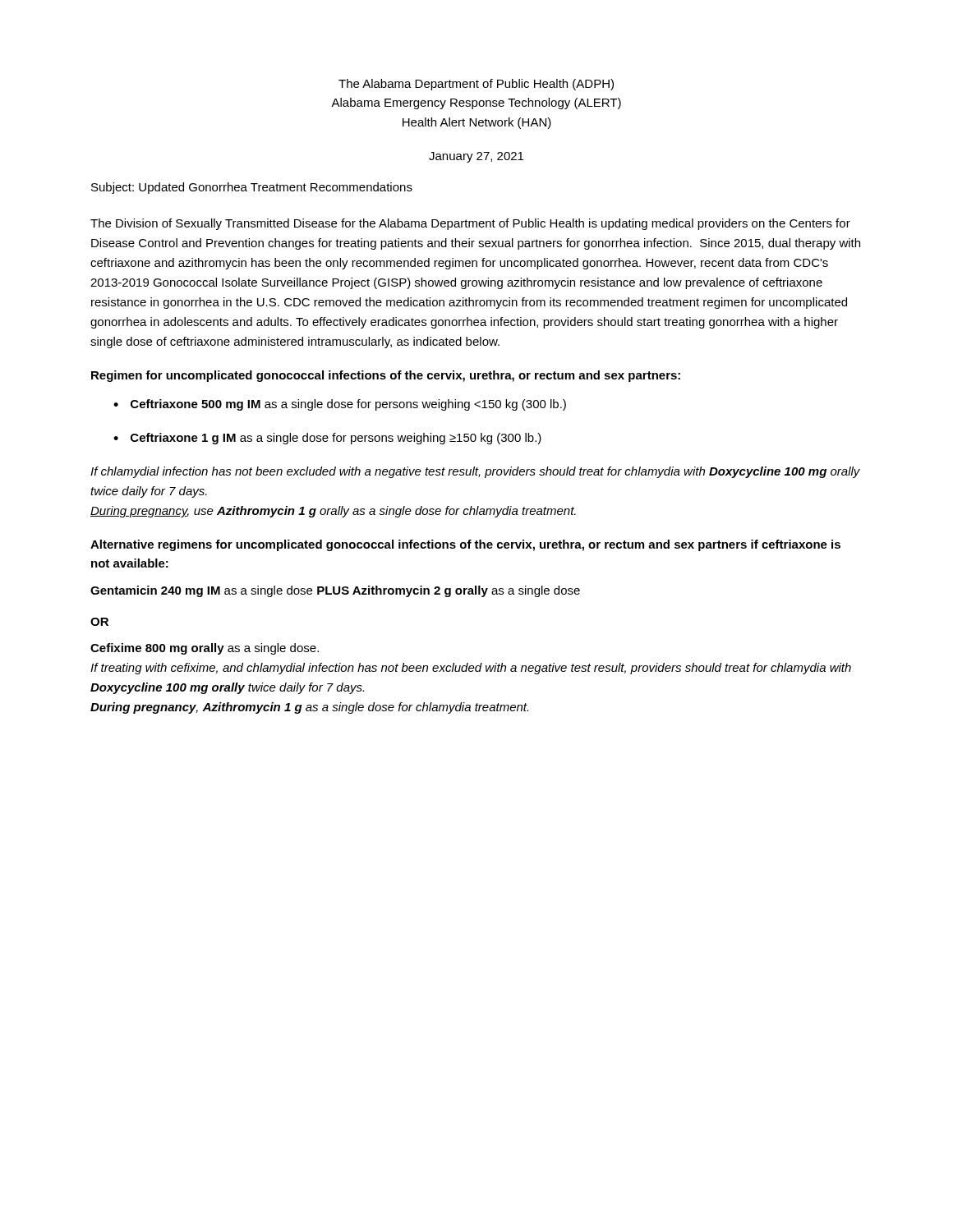Find "Subject: Updated Gonorrhea Treatment Recommendations" on this page
The height and width of the screenshot is (1232, 953).
[251, 187]
